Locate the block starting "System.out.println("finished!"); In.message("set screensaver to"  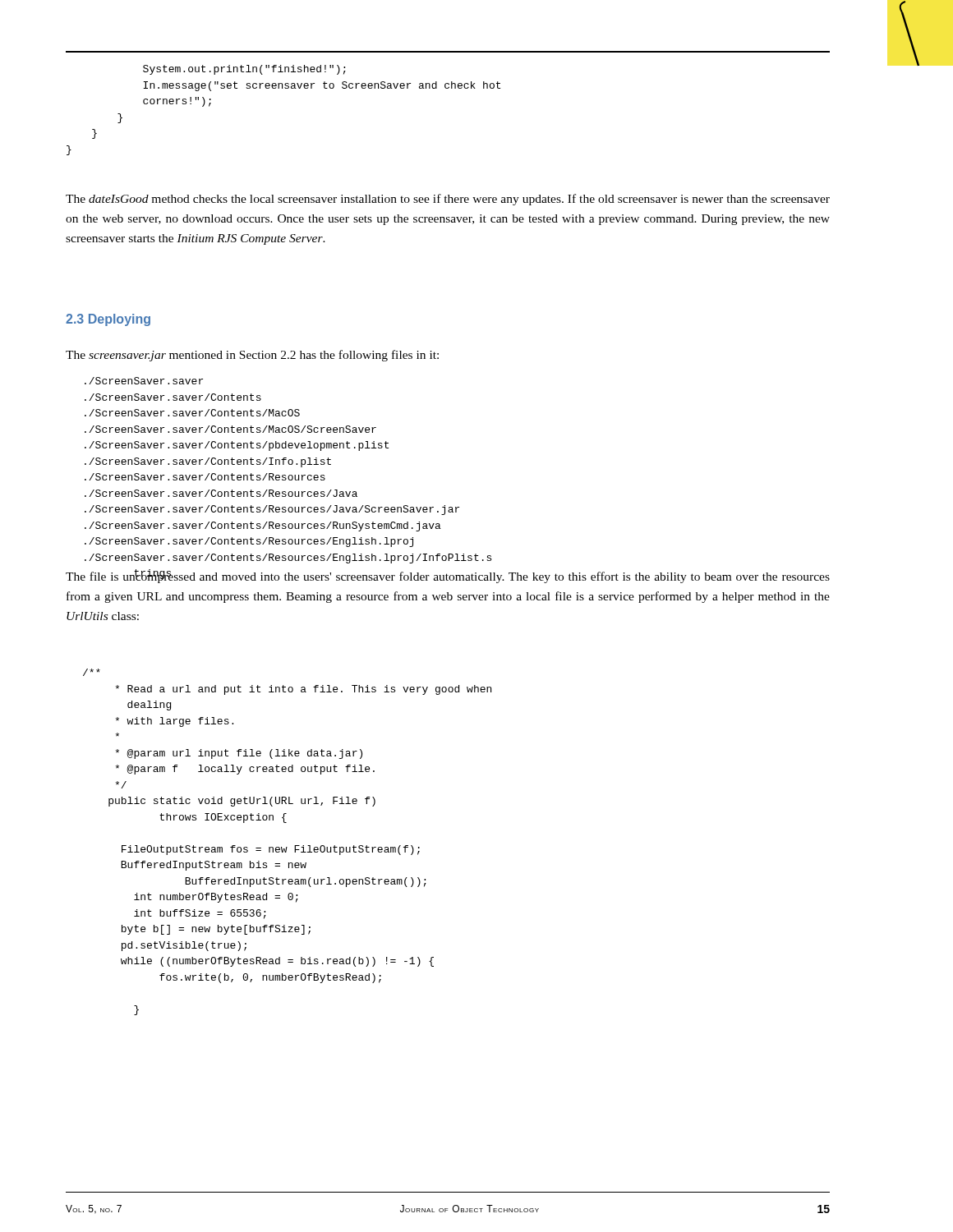[244, 70]
